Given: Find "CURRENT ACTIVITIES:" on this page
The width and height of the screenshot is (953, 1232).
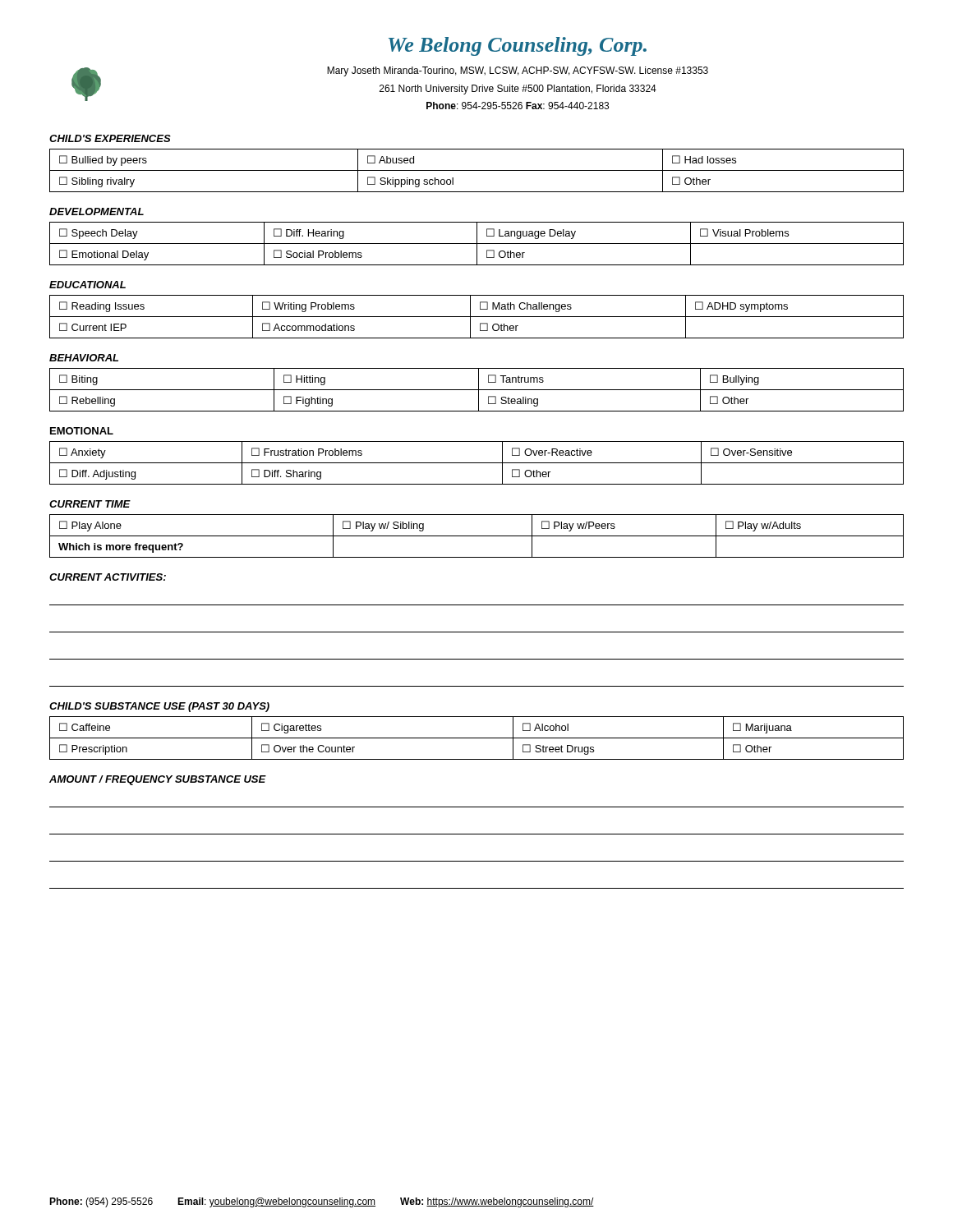Looking at the screenshot, I should (x=108, y=577).
